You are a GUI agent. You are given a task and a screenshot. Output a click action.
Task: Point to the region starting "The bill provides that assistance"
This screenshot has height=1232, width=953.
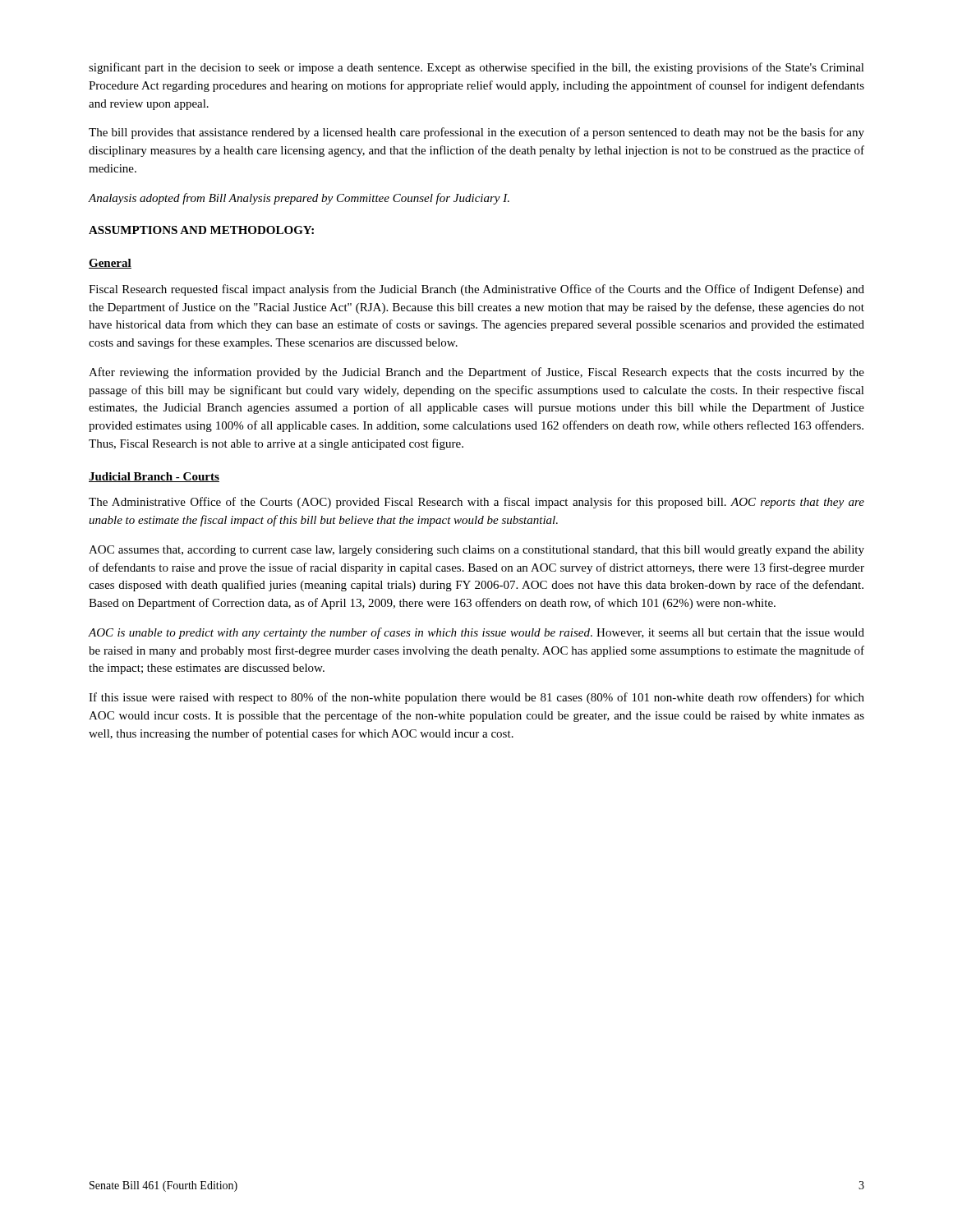coord(476,151)
